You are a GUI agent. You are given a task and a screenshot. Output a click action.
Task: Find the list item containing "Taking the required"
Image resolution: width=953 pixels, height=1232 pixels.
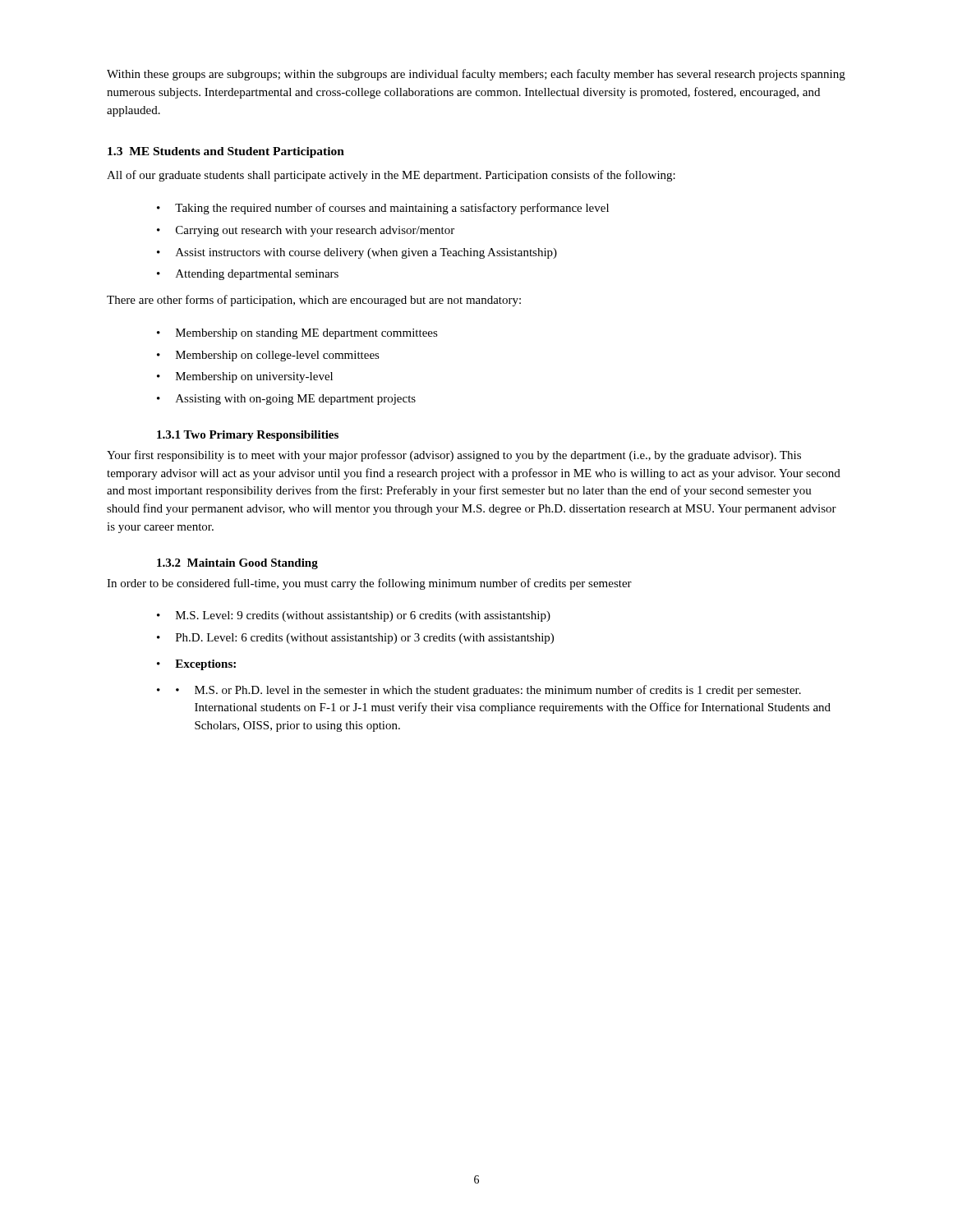pos(511,209)
